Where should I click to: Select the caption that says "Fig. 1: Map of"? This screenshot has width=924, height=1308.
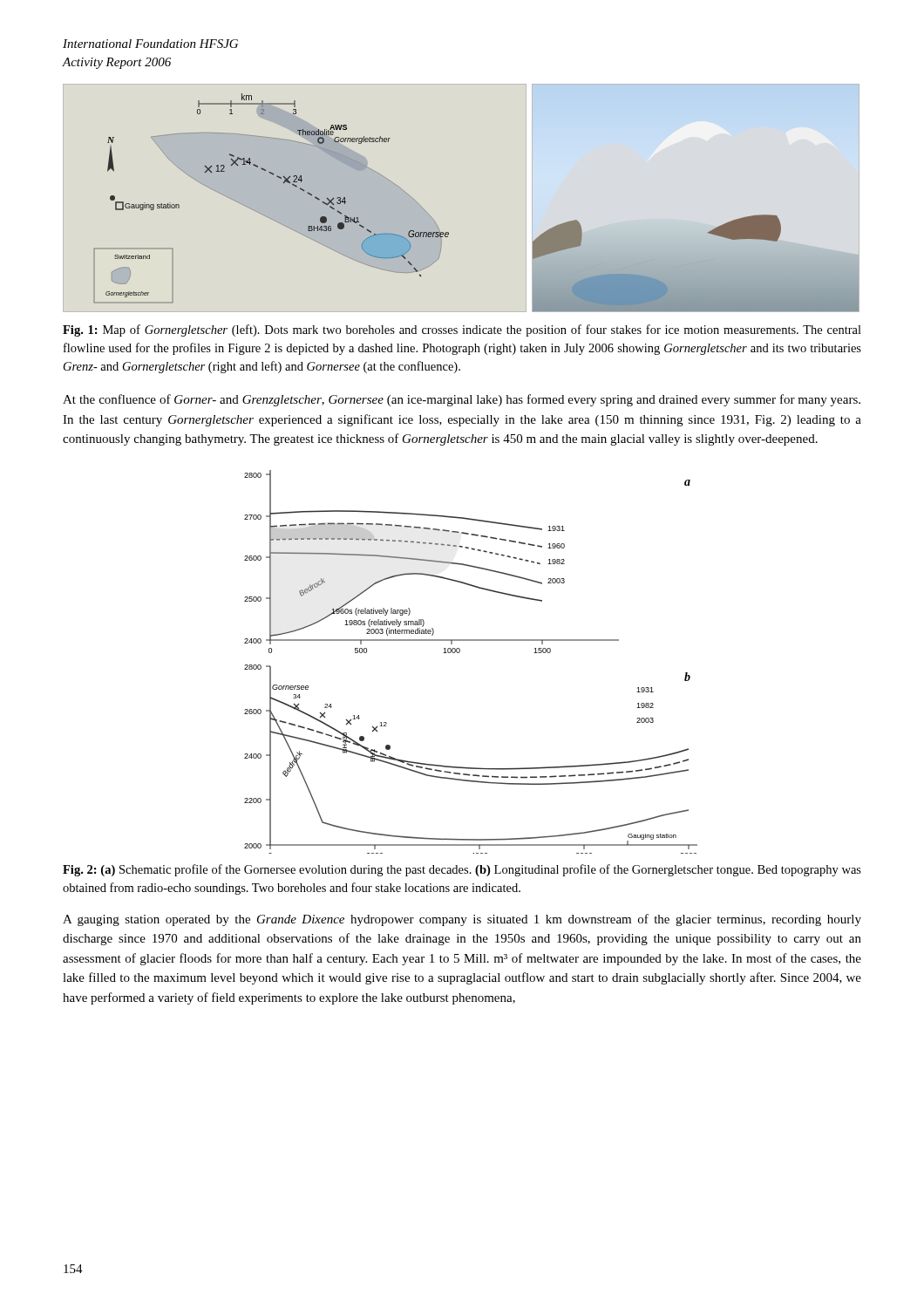[462, 348]
